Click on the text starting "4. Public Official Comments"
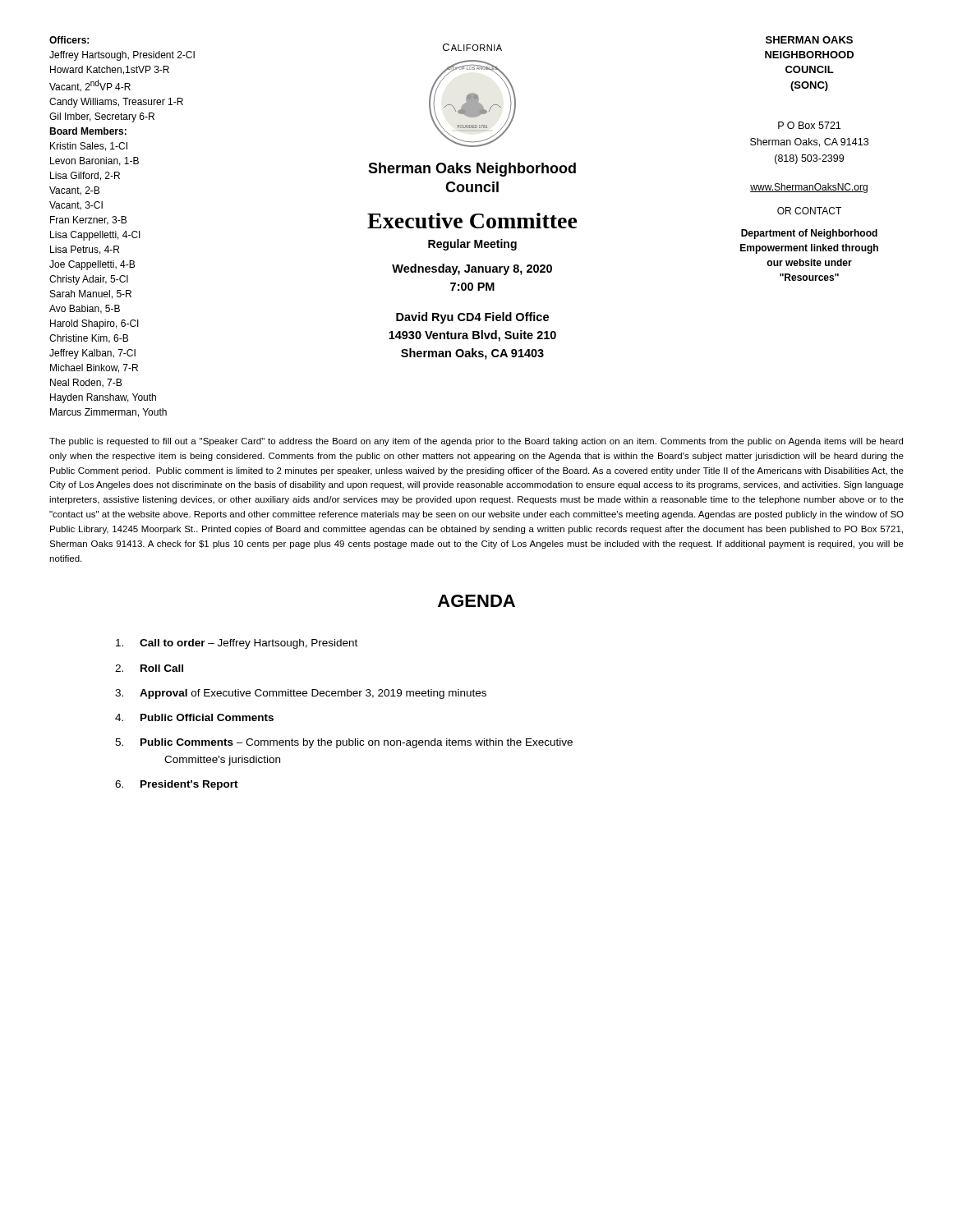Image resolution: width=953 pixels, height=1232 pixels. pos(194,717)
